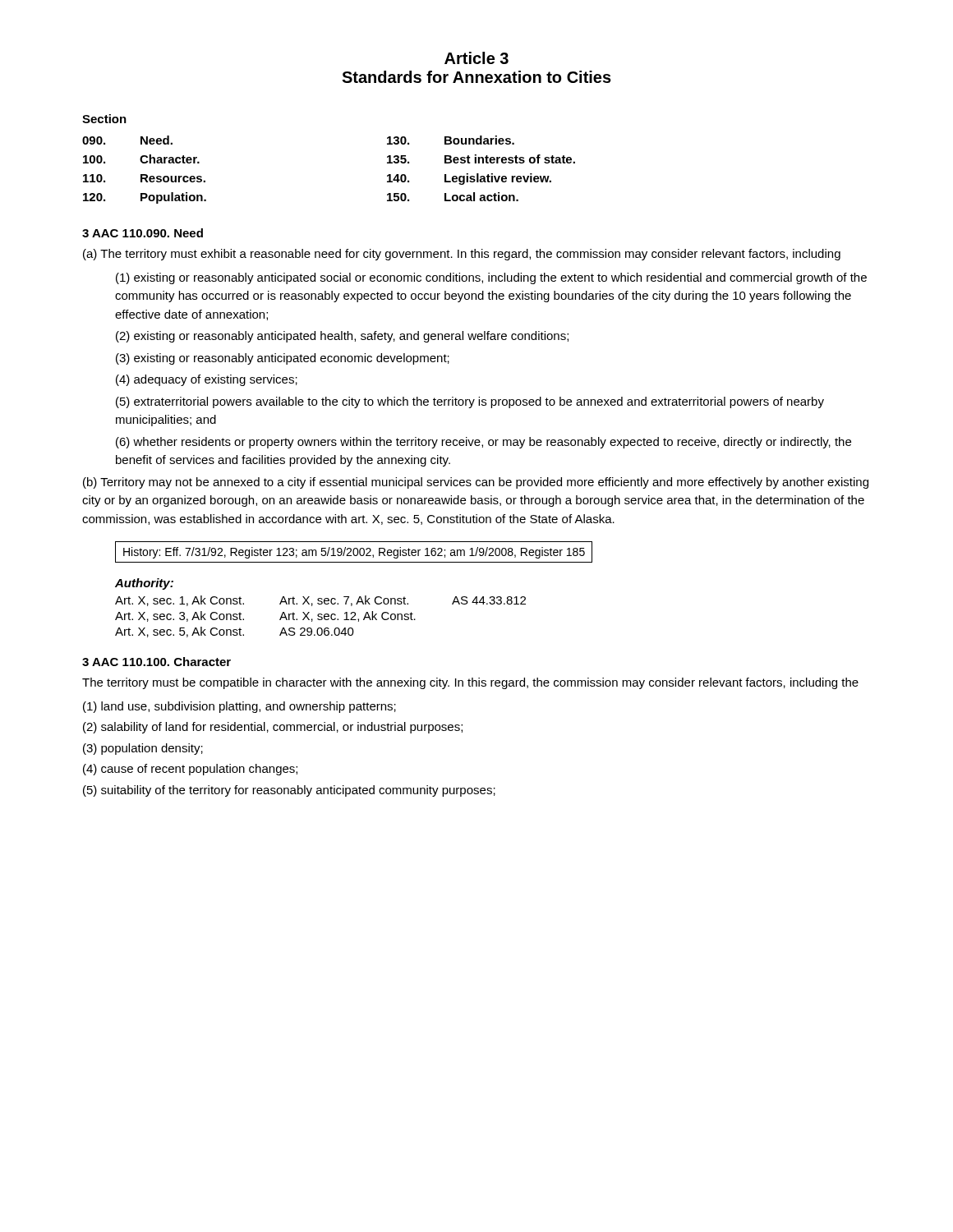Where is the passage that starts "(5) extraterritorial powers"?

coord(469,410)
